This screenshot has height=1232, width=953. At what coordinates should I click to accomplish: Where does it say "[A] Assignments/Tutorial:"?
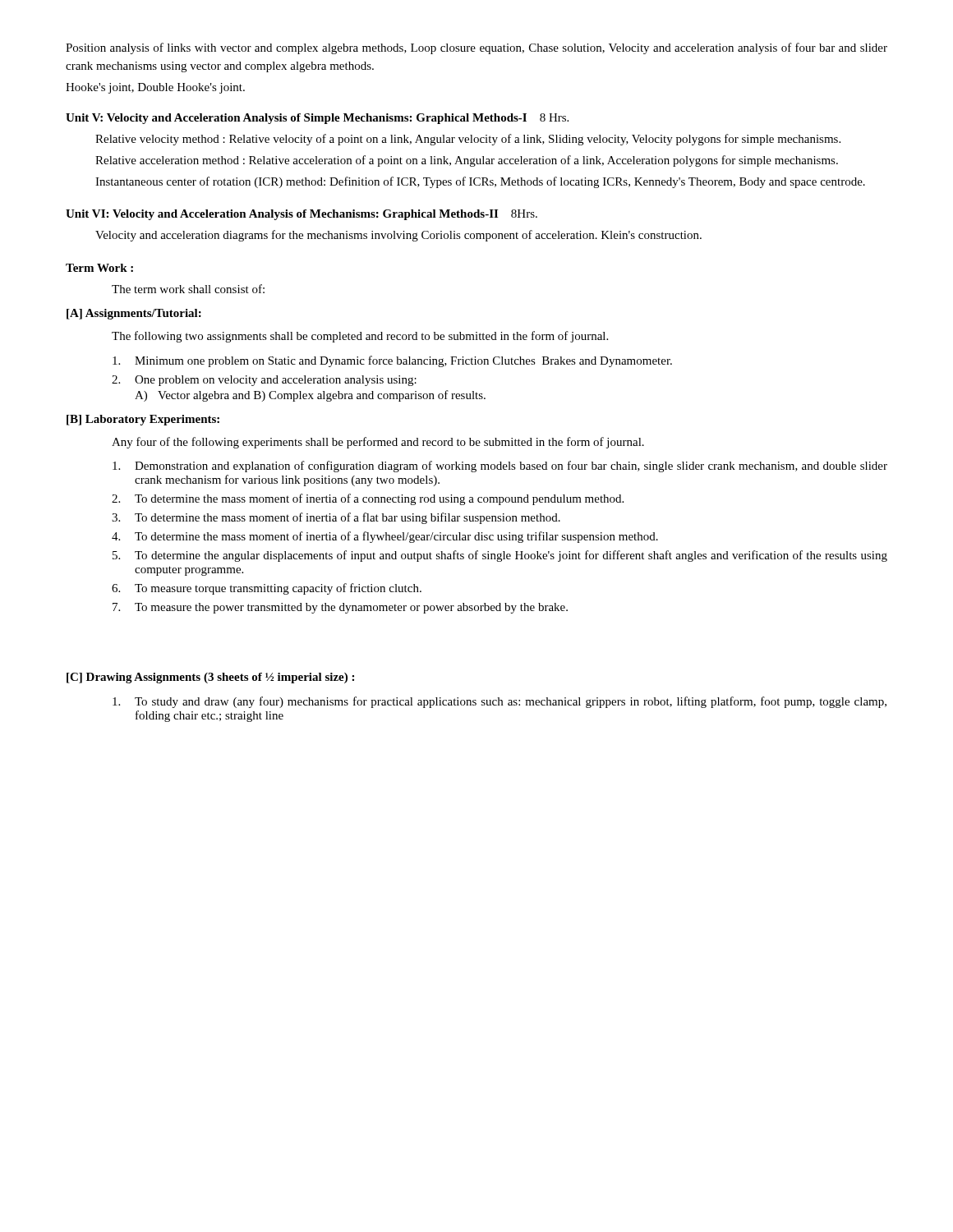[134, 314]
